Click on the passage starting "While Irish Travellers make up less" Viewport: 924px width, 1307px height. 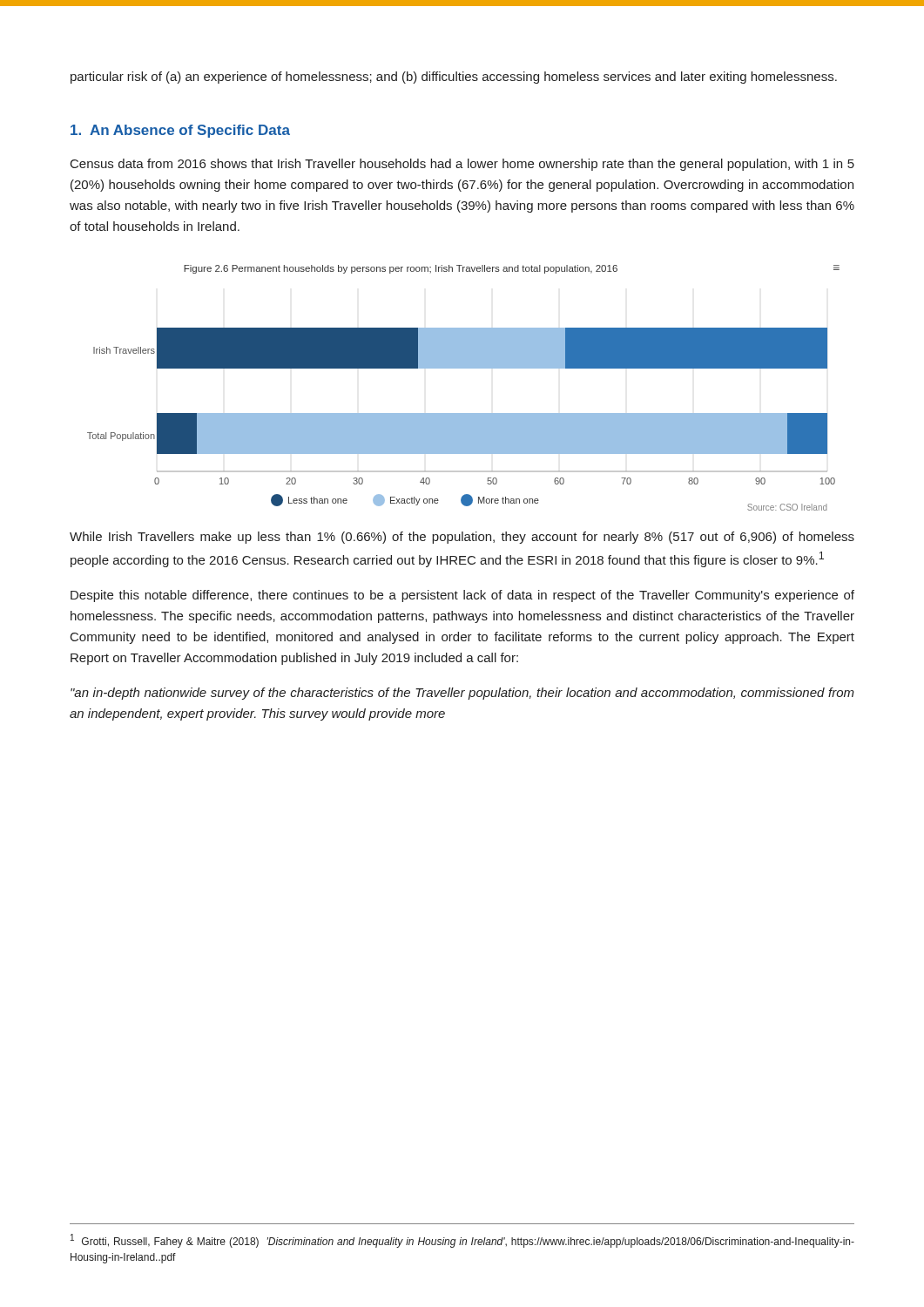(x=462, y=549)
